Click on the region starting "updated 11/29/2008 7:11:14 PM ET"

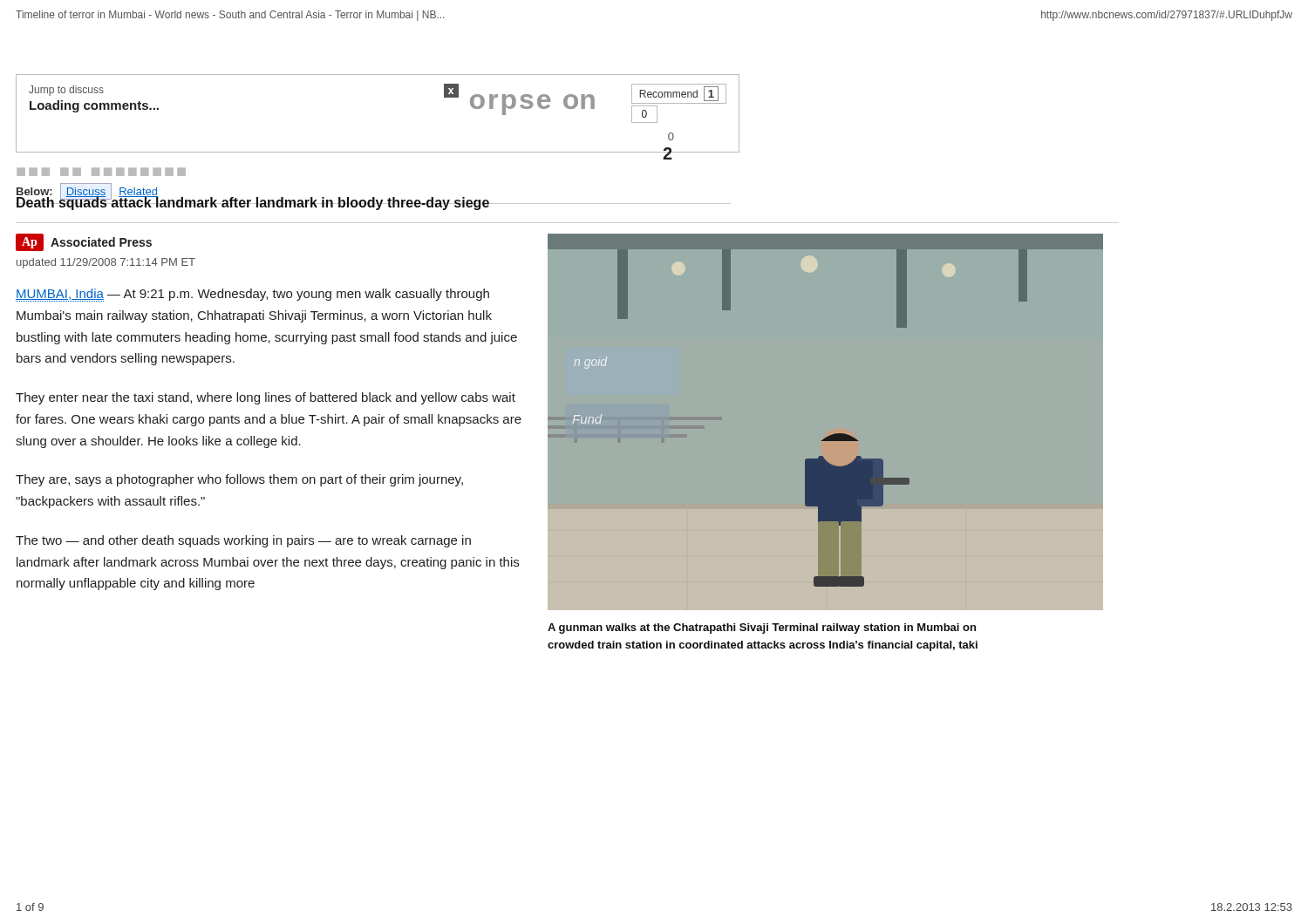point(105,262)
